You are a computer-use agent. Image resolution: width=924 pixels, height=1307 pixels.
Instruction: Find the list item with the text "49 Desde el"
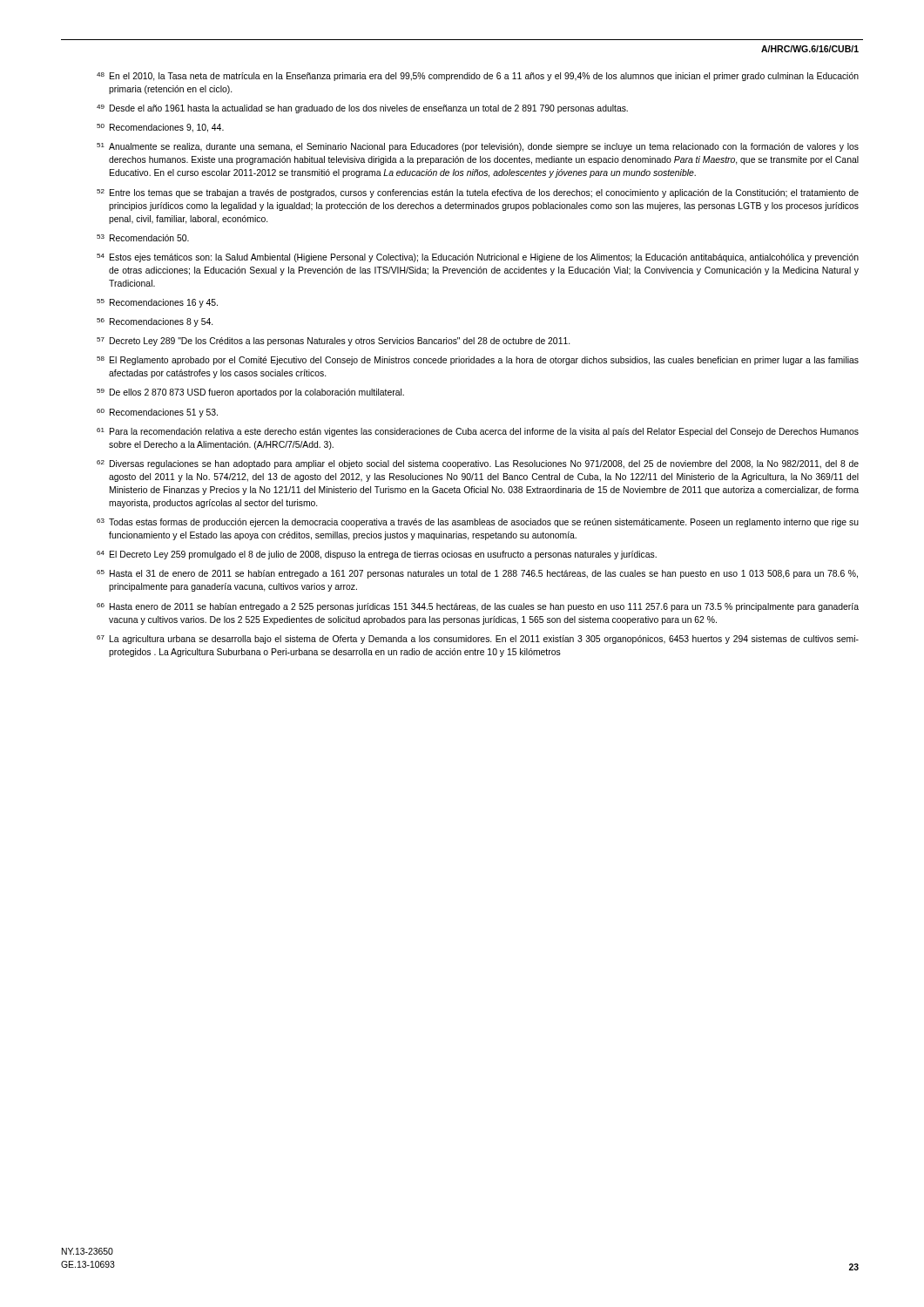point(345,109)
